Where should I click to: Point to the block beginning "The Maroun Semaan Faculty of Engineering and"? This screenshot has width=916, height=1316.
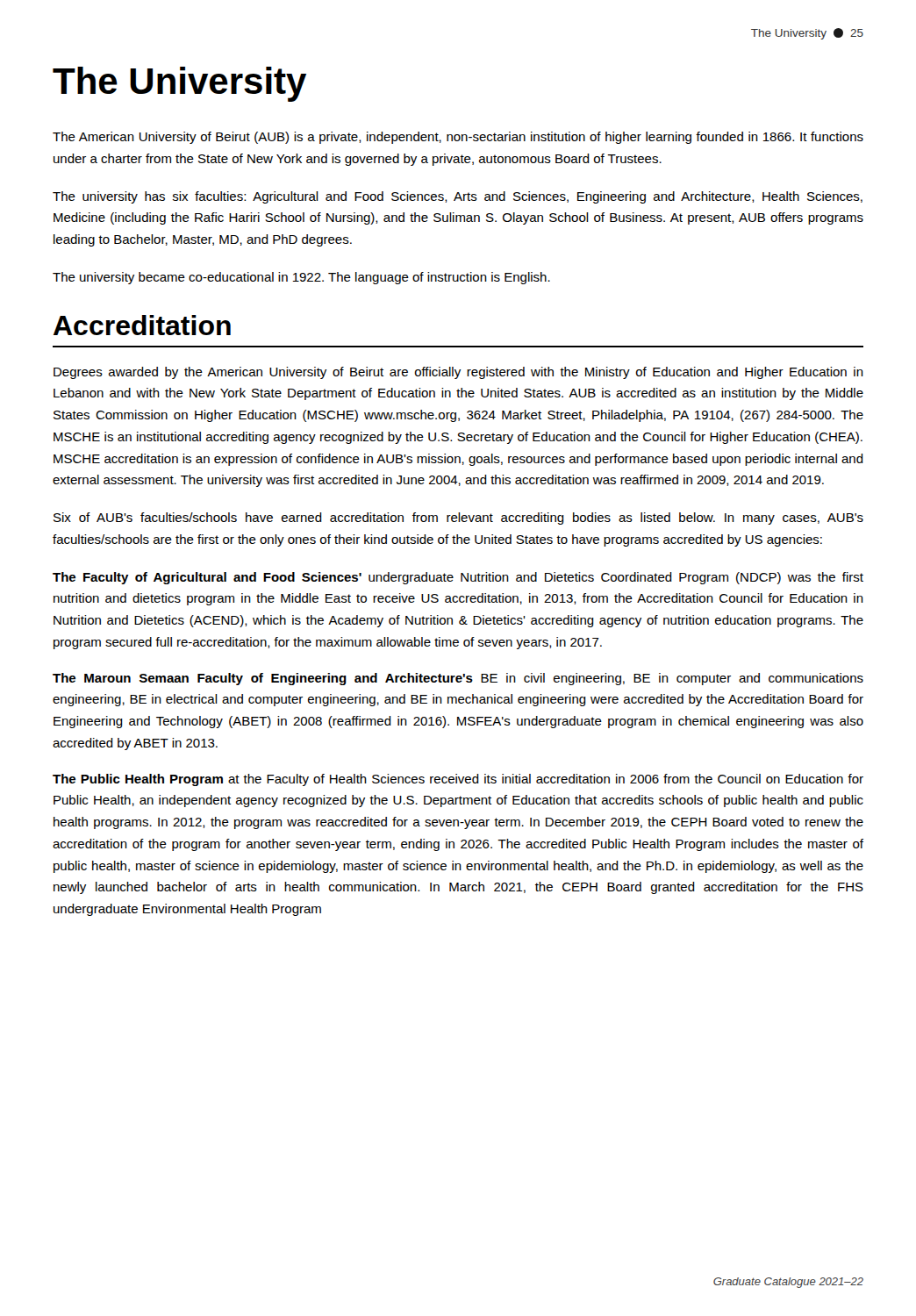point(458,710)
